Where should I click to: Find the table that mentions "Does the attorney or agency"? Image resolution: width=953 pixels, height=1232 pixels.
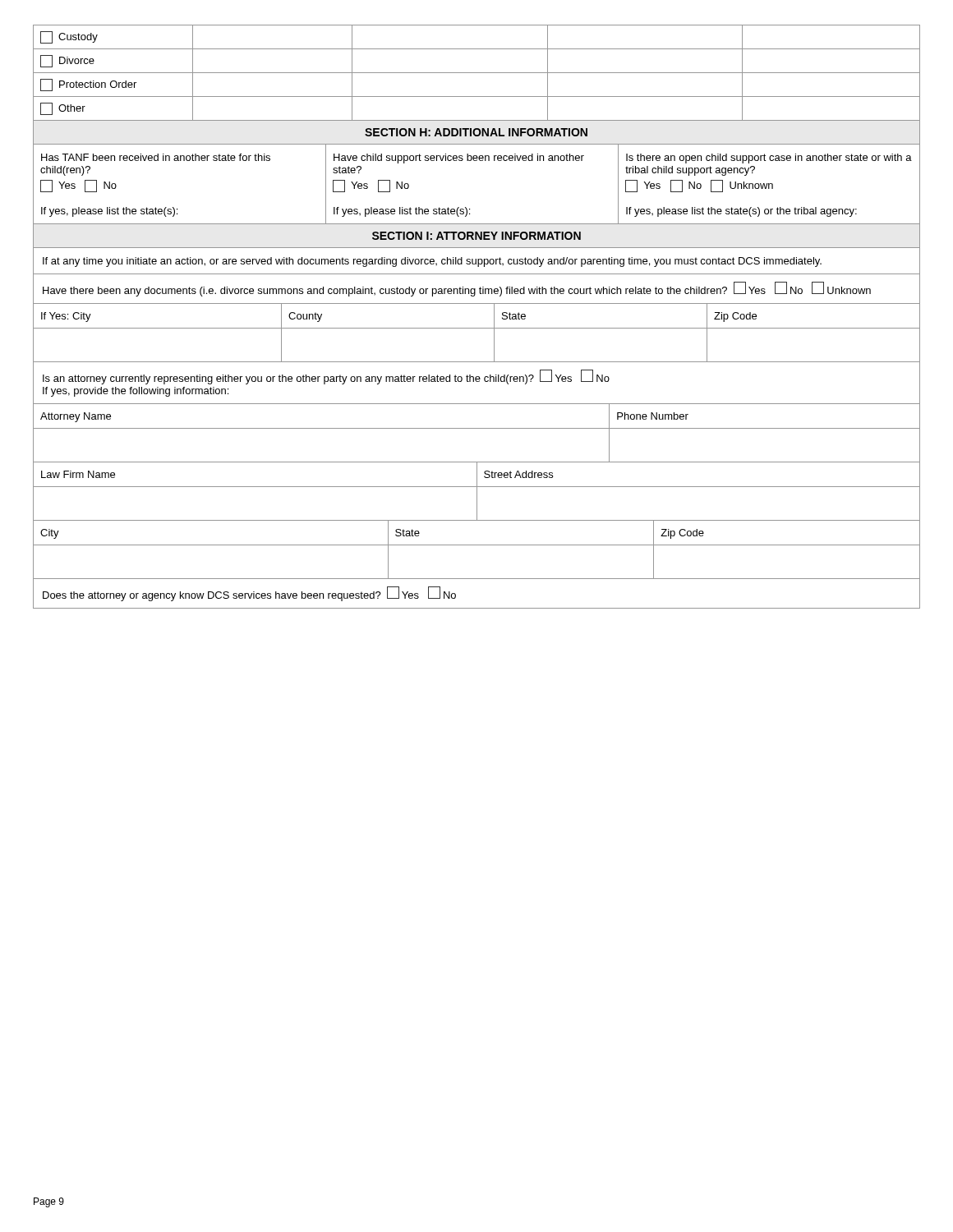(476, 593)
